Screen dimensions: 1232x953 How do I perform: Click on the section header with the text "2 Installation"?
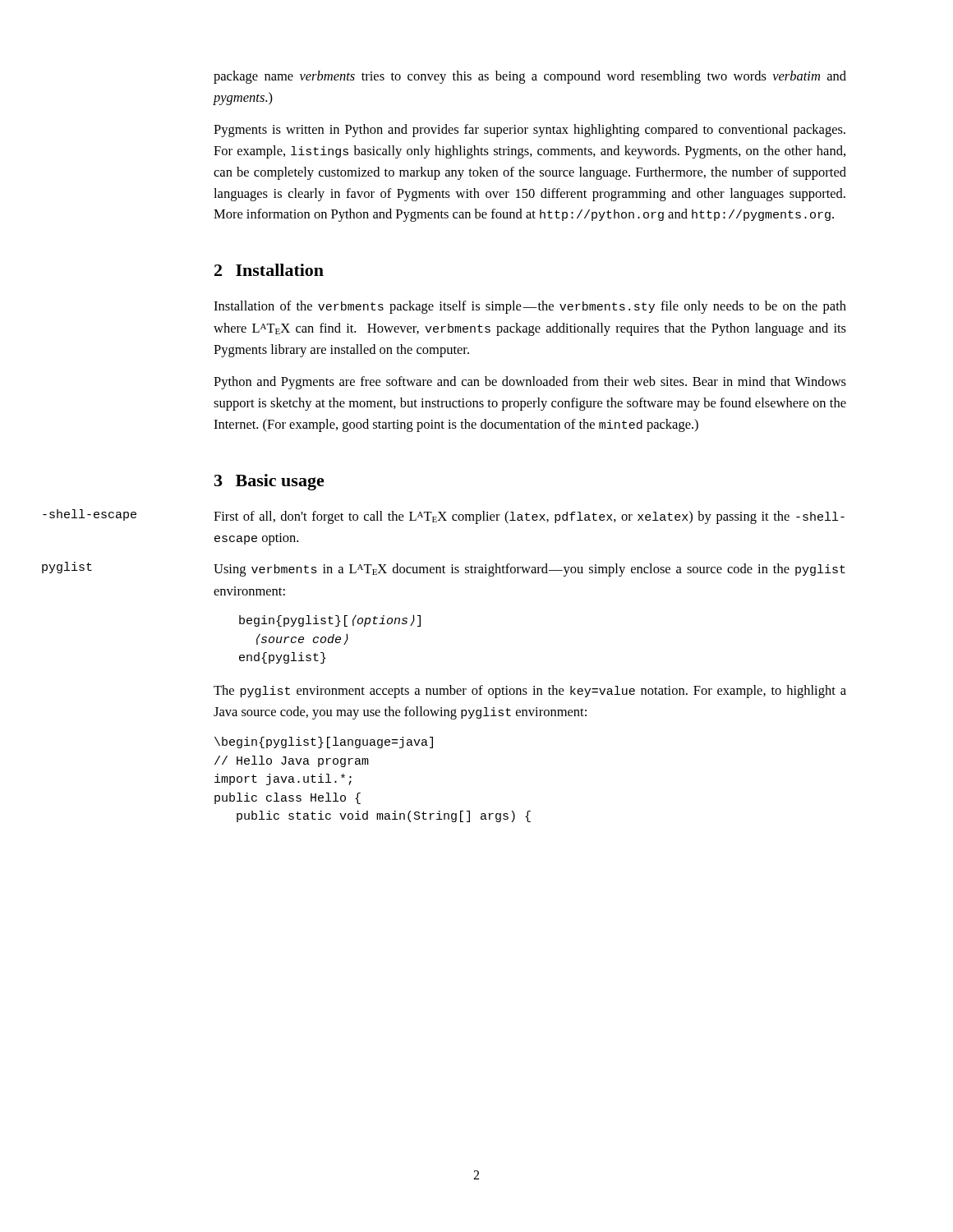pos(269,270)
